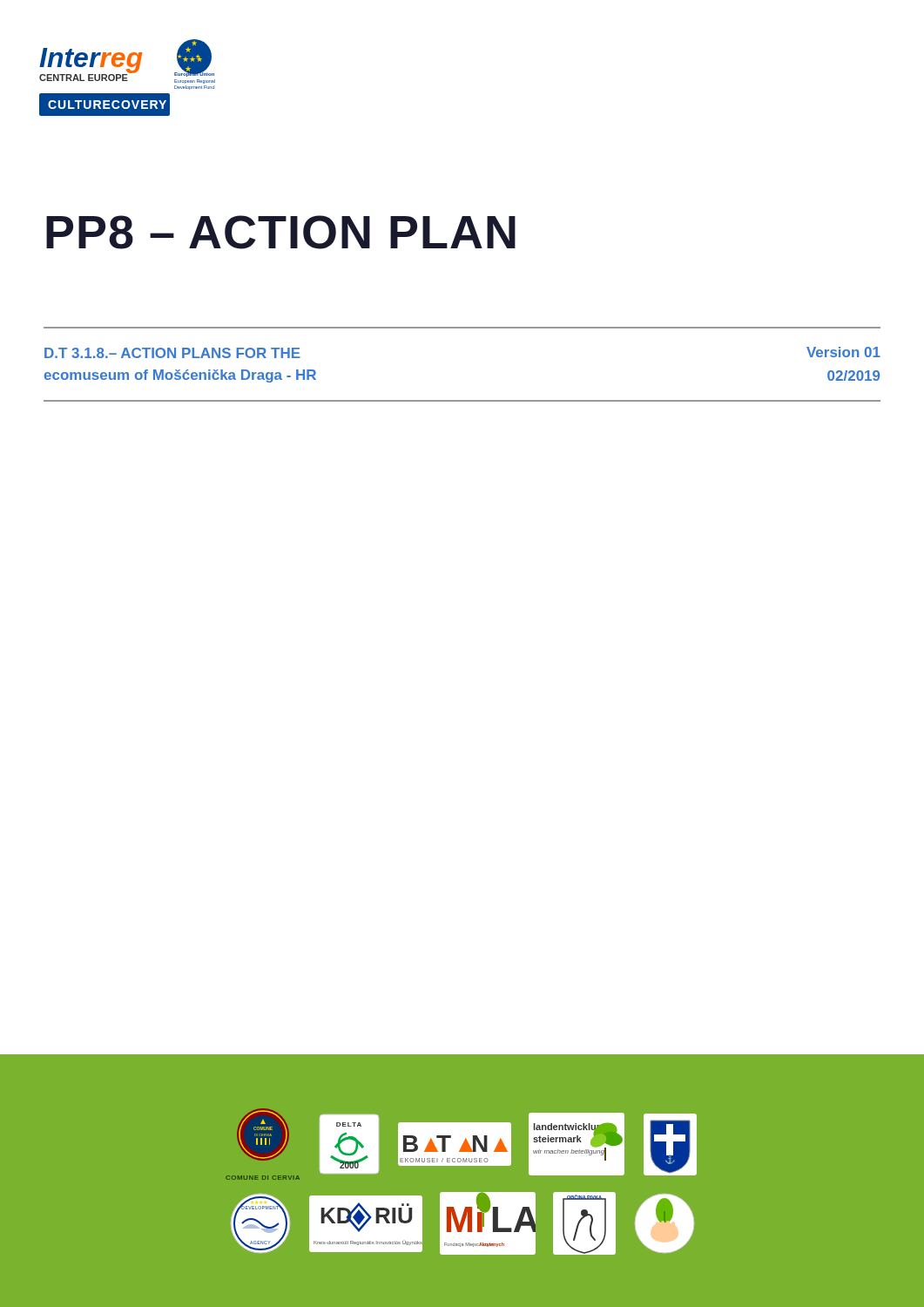Screen dimensions: 1307x924
Task: Click the title that begins "PP8 – ACTION"
Action: pyautogui.click(x=462, y=232)
